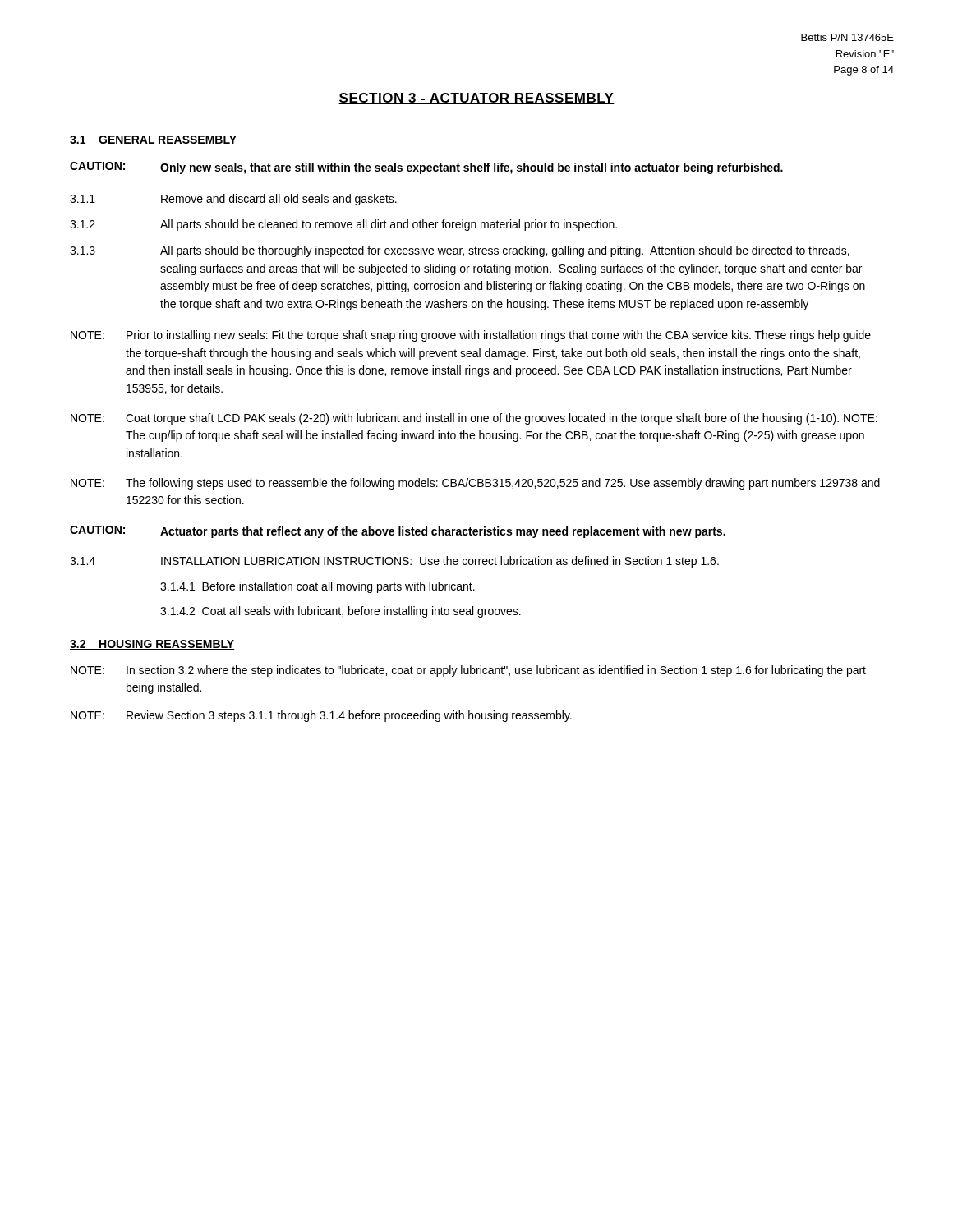Navigate to the region starting "NOTE: Coat torque"
Screen dimensions: 1232x953
476,436
